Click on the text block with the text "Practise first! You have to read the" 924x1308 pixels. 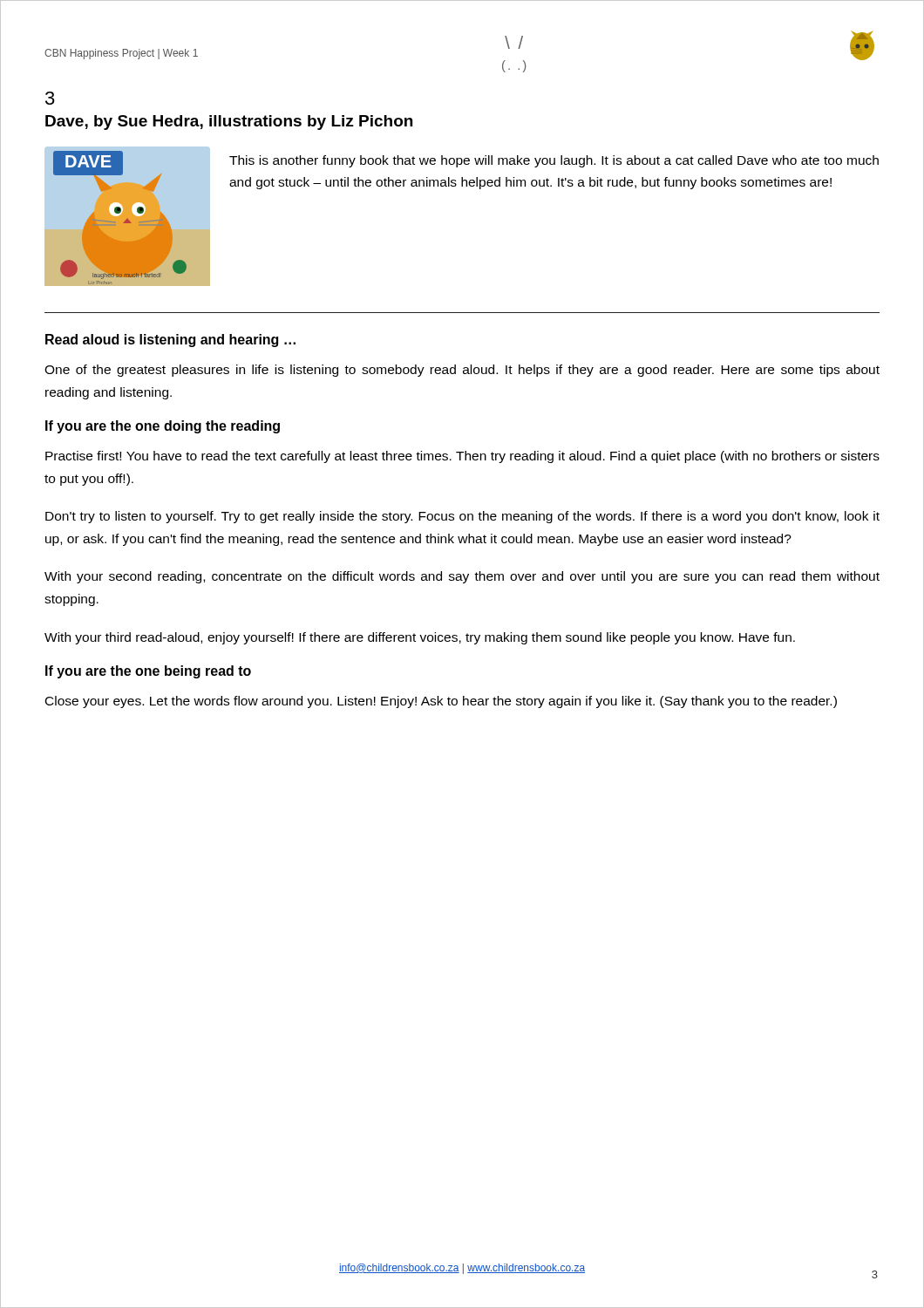[462, 467]
